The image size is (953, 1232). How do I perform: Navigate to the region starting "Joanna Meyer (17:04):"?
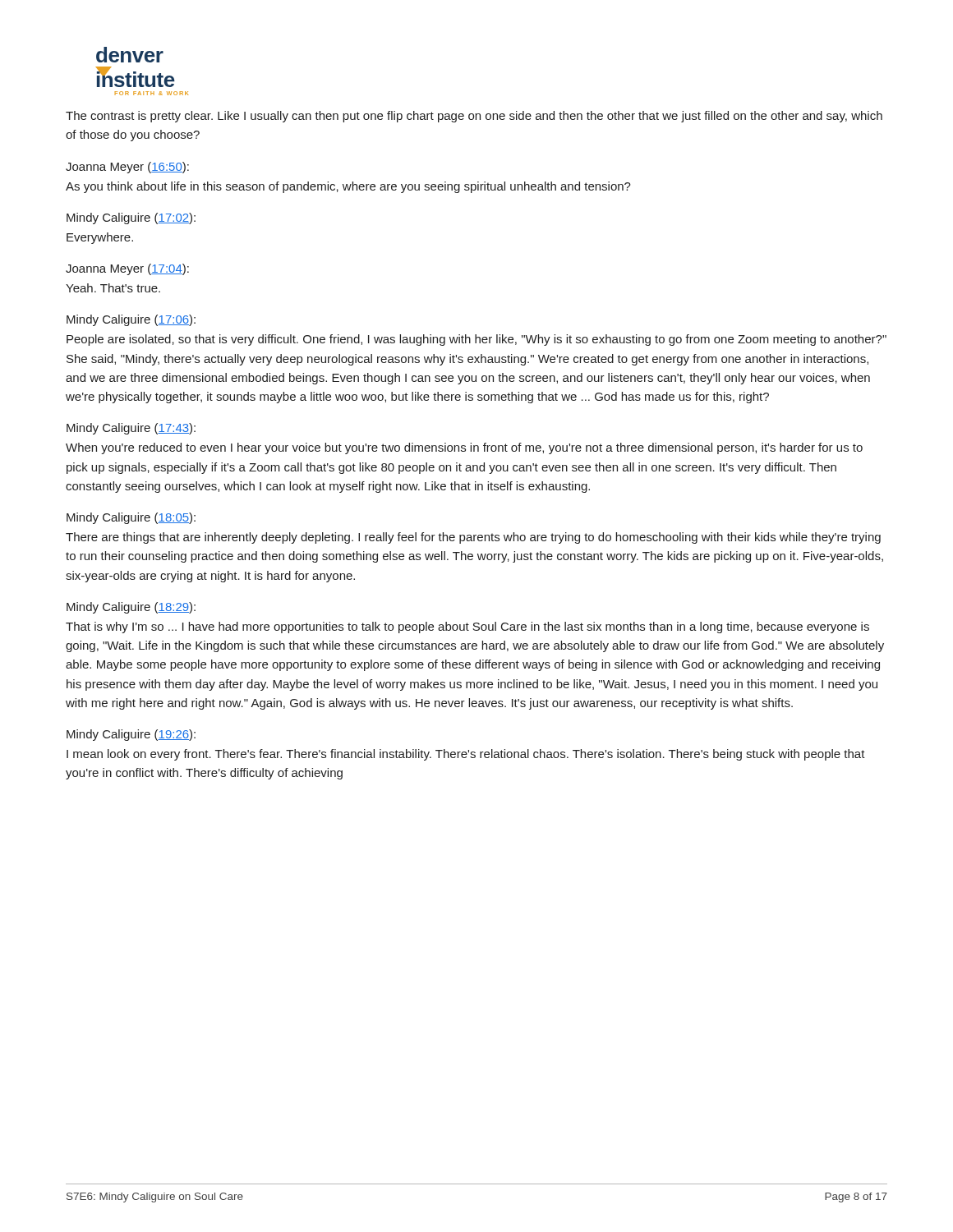click(128, 268)
